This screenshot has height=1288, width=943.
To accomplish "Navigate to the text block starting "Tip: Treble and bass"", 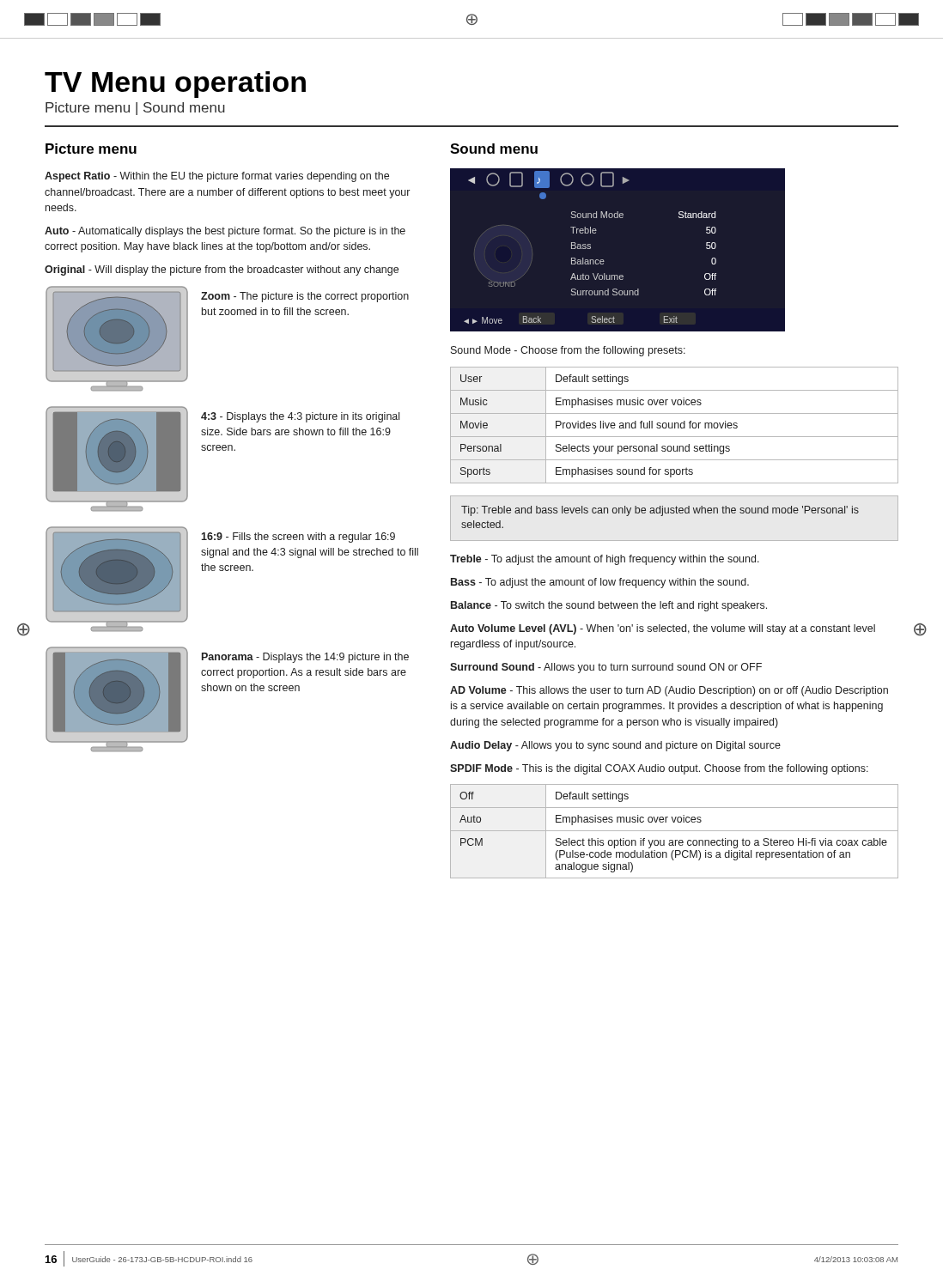I will (660, 517).
